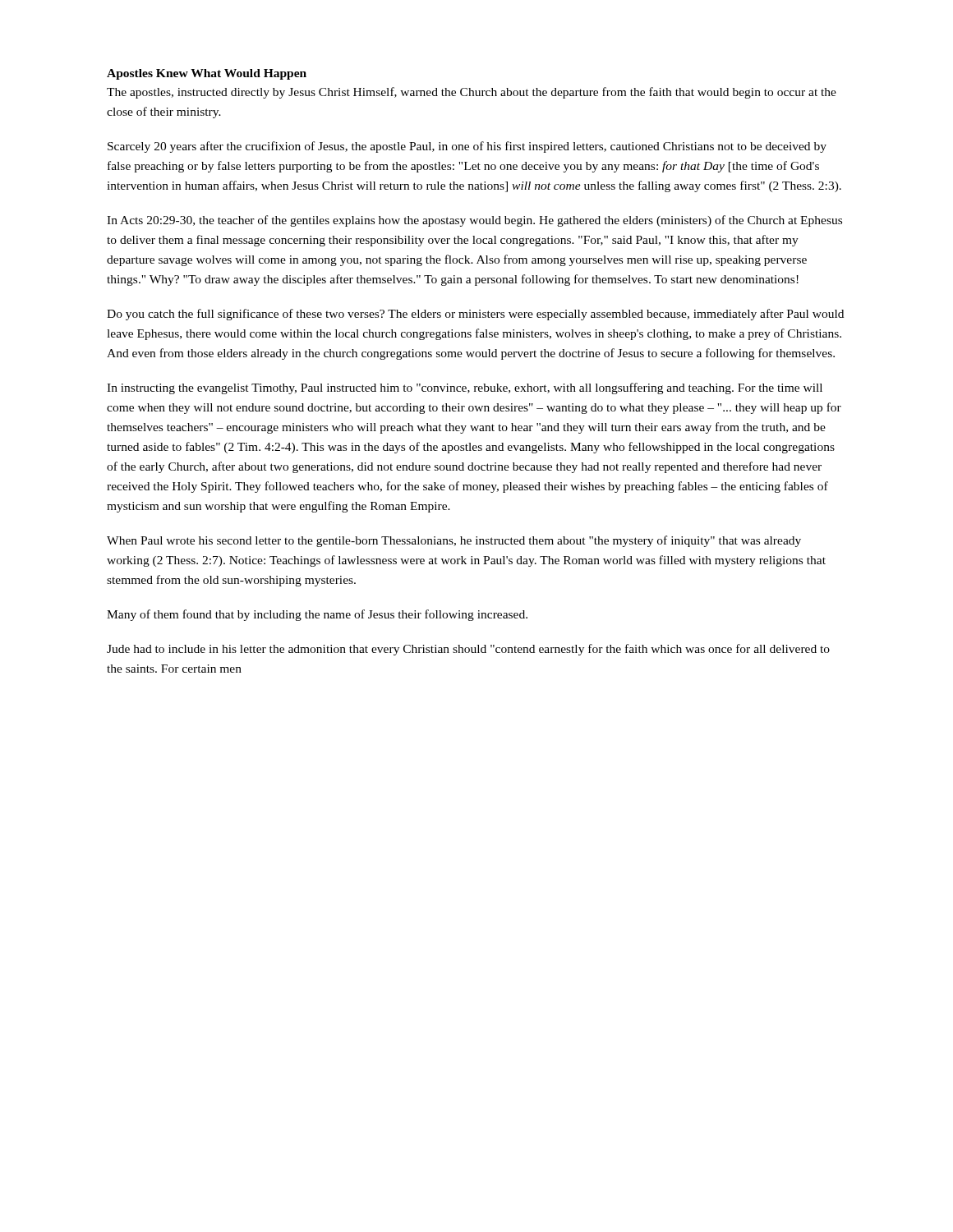The width and height of the screenshot is (953, 1232).
Task: Locate the block of text that opens with "In Acts 20:29-30, the"
Action: pos(475,249)
